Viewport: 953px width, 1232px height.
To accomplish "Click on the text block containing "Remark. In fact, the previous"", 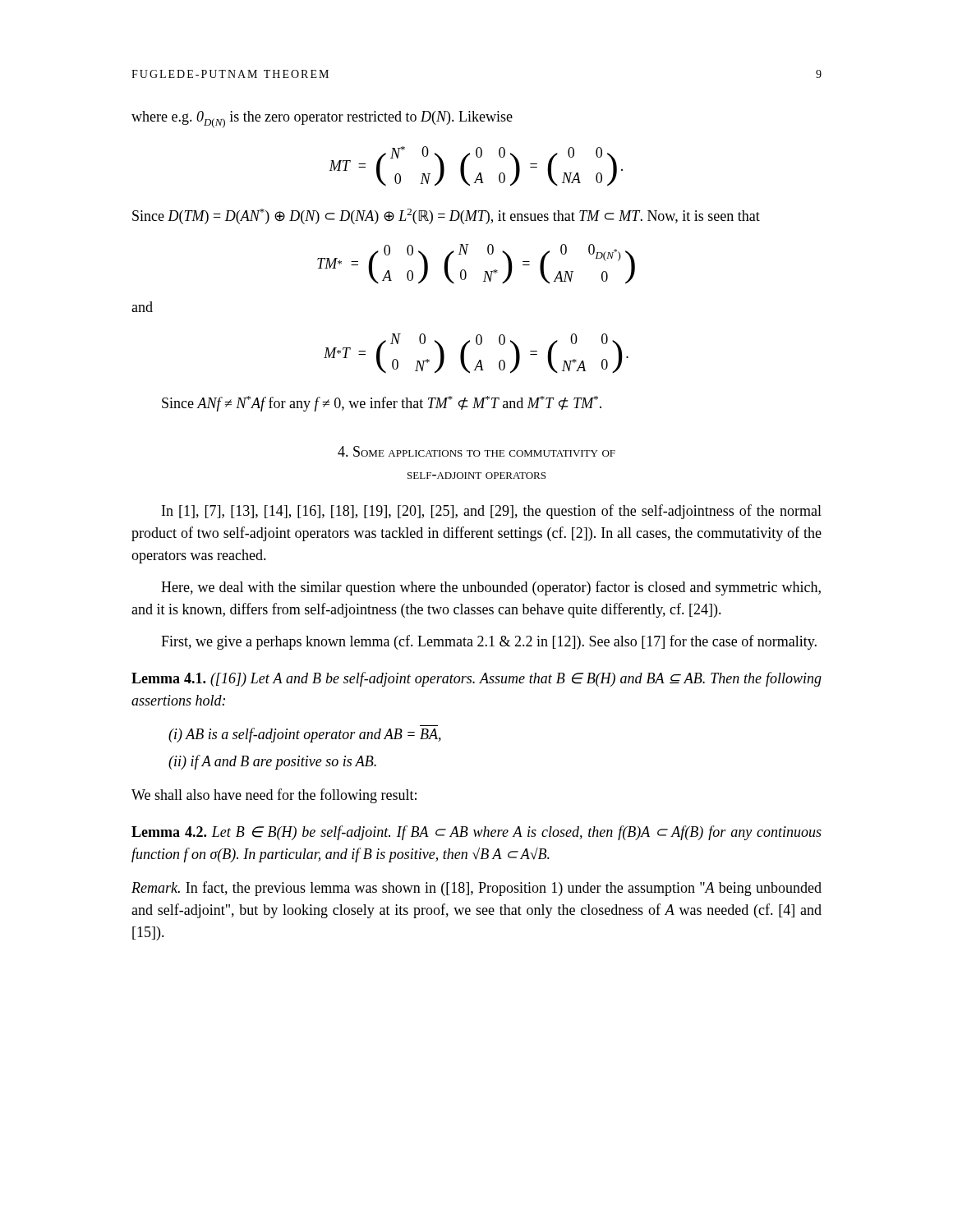I will [476, 910].
